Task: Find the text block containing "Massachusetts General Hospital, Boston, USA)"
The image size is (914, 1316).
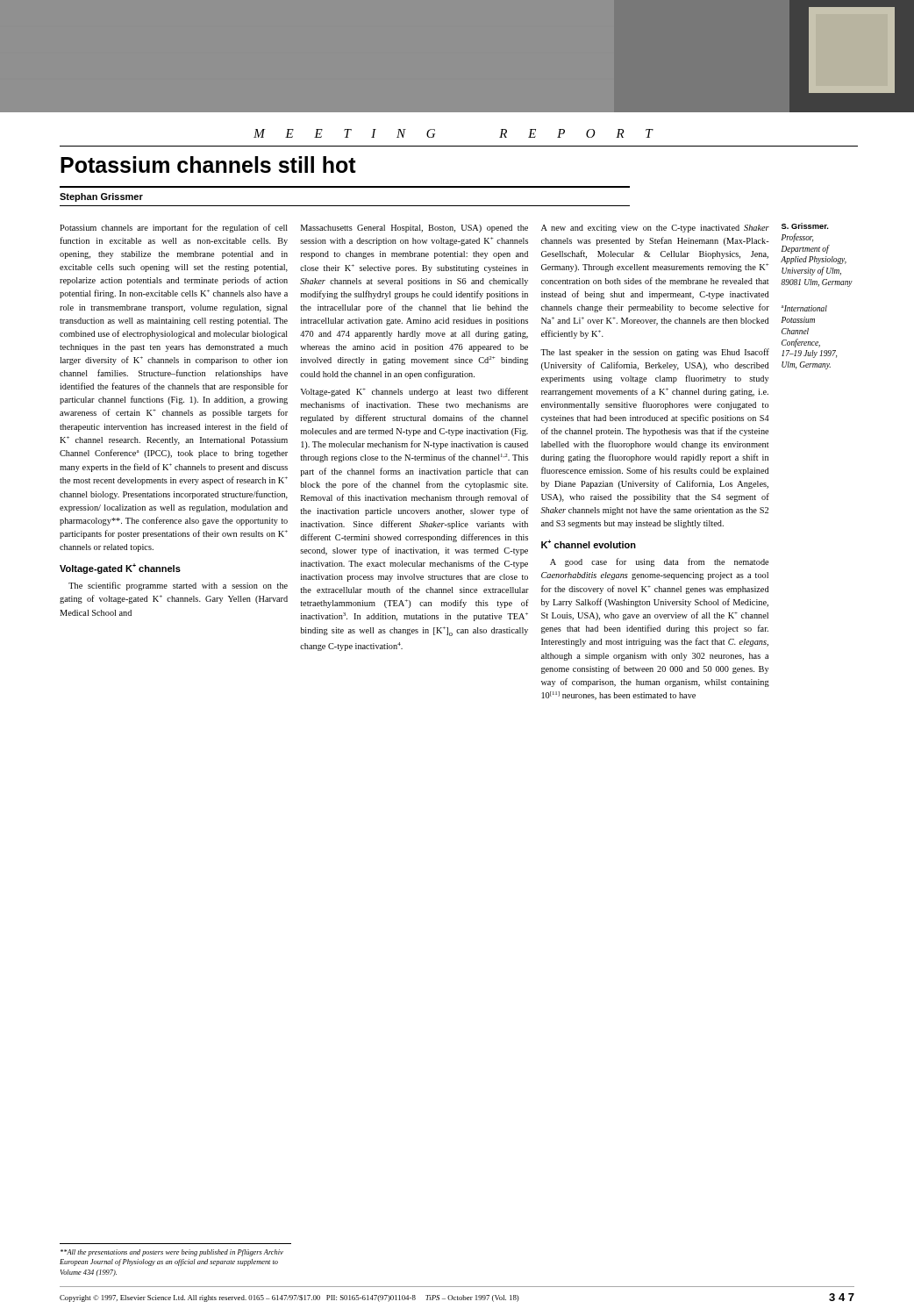Action: coord(414,437)
